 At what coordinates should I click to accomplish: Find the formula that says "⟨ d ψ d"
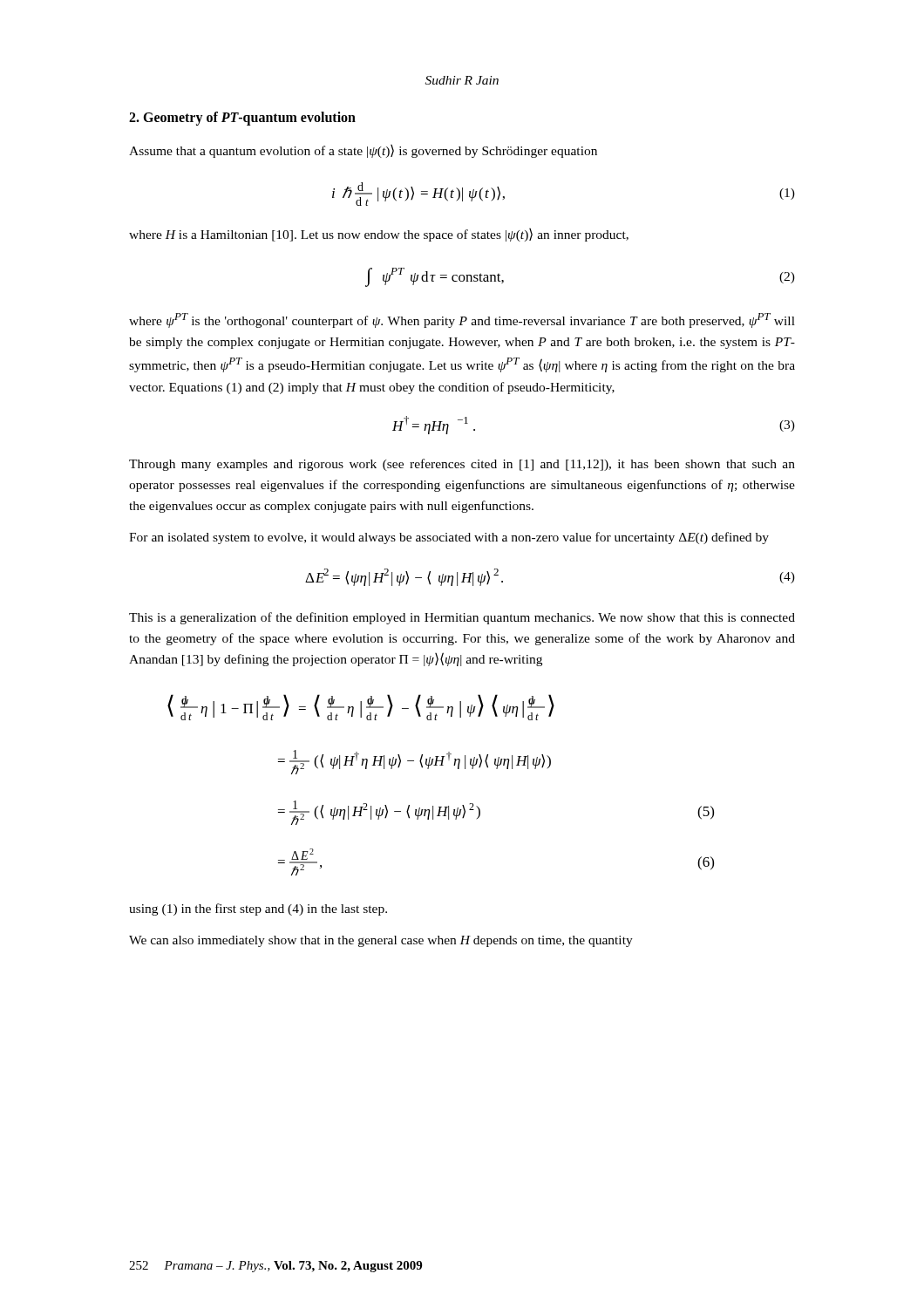pos(462,783)
